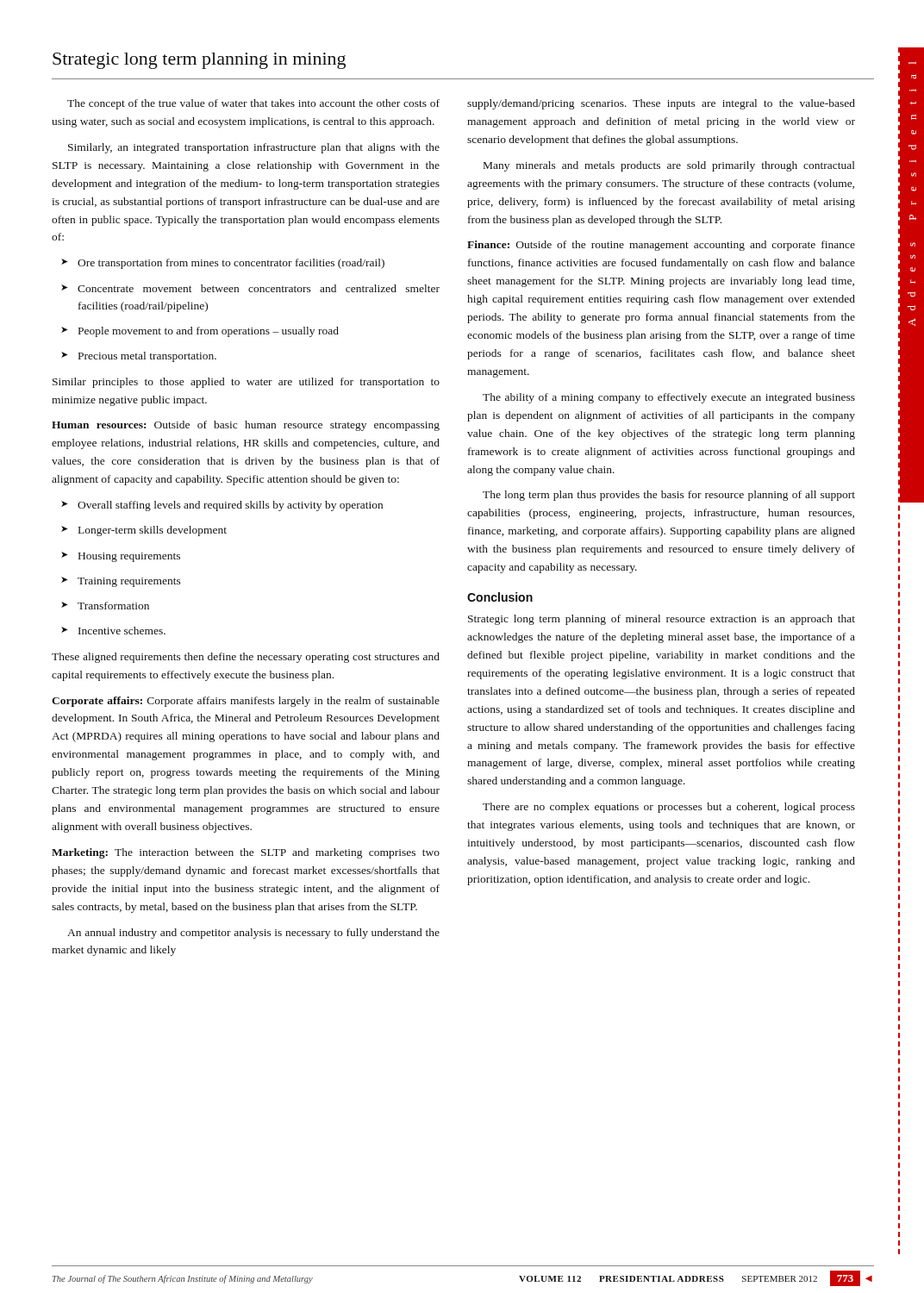The image size is (924, 1293).
Task: Locate the block of text that opens with "The long term plan thus provides"
Action: point(661,532)
